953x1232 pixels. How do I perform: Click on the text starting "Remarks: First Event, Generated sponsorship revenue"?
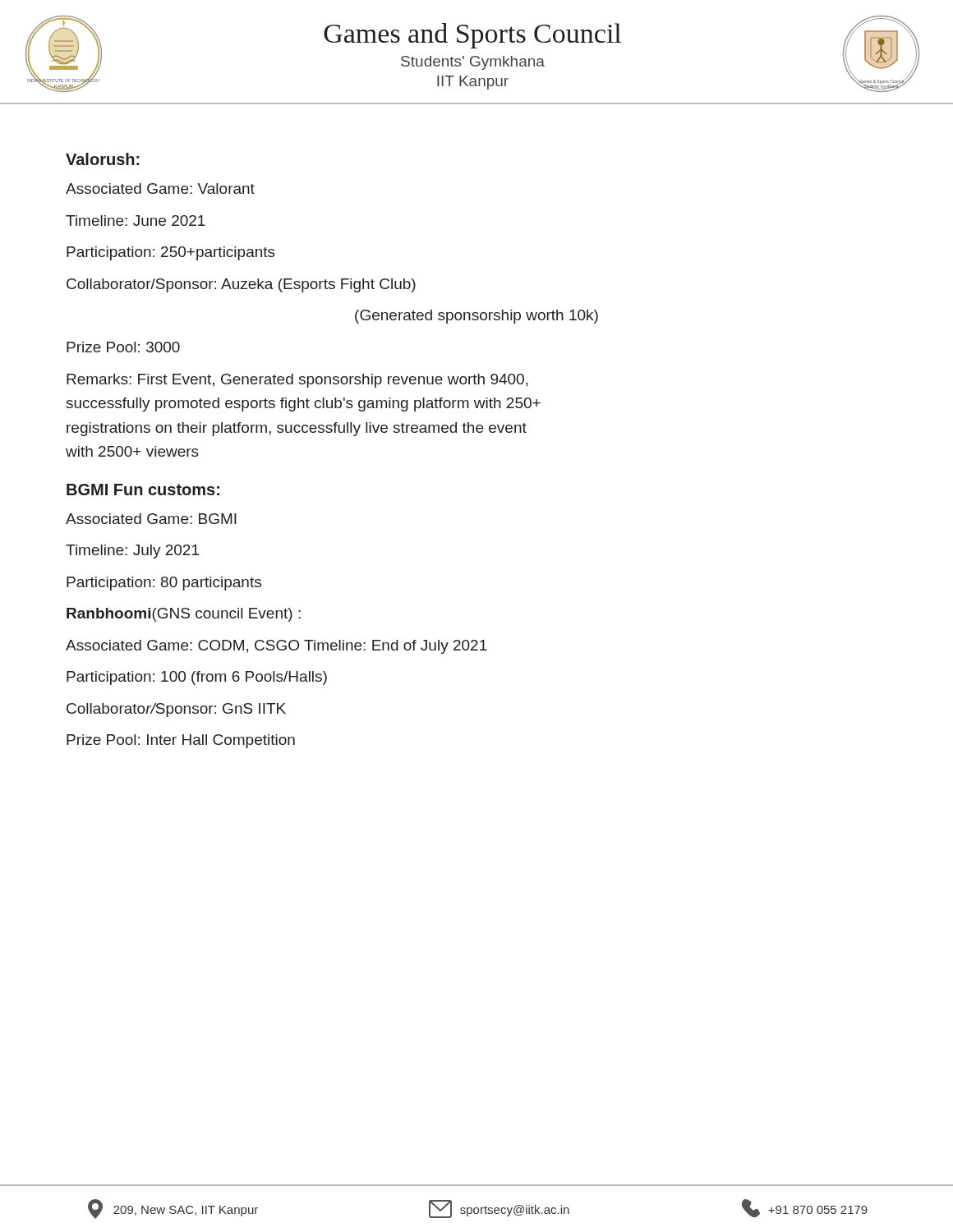tap(303, 415)
